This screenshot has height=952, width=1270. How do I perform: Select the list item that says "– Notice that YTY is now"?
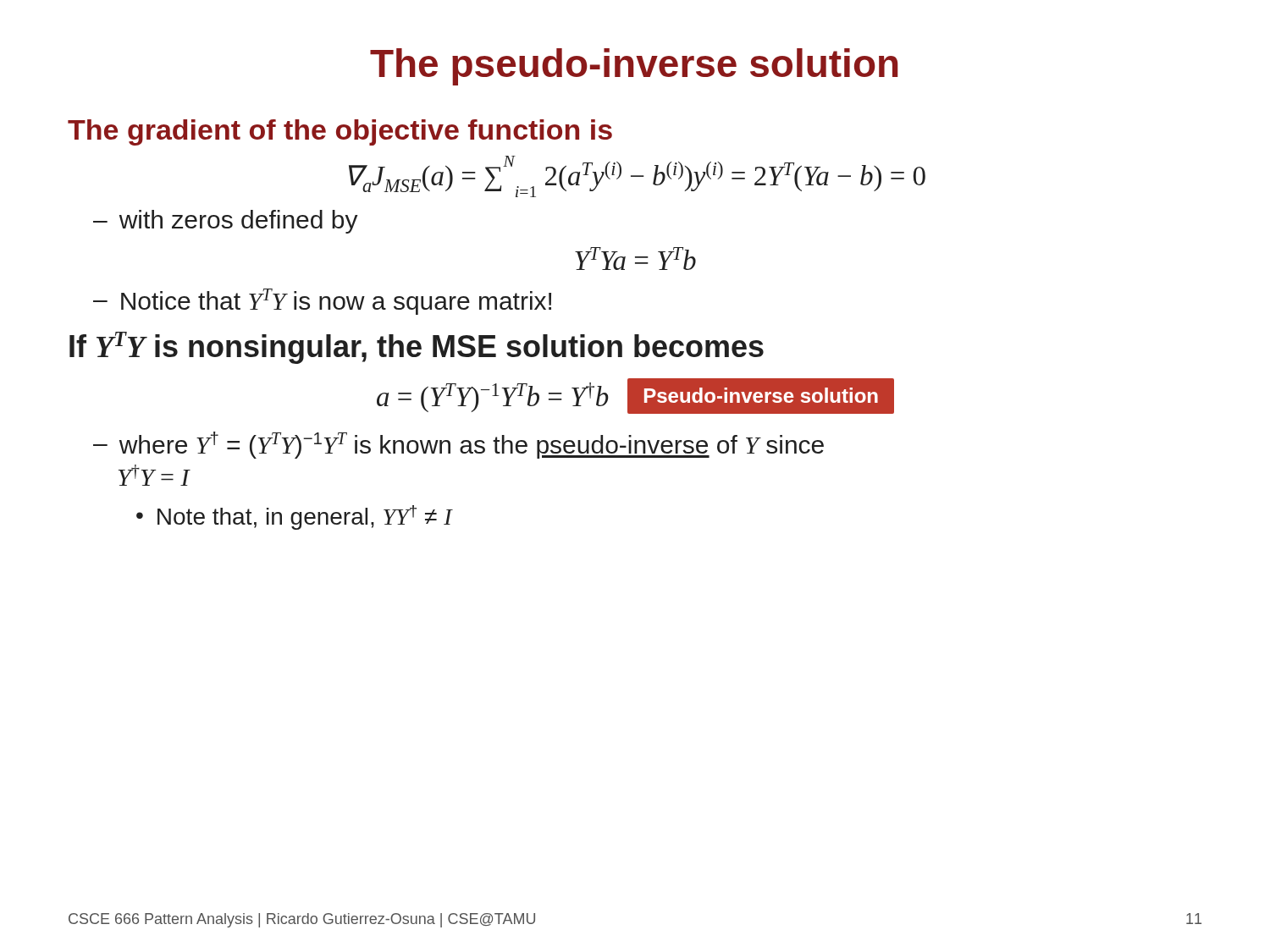(x=323, y=300)
